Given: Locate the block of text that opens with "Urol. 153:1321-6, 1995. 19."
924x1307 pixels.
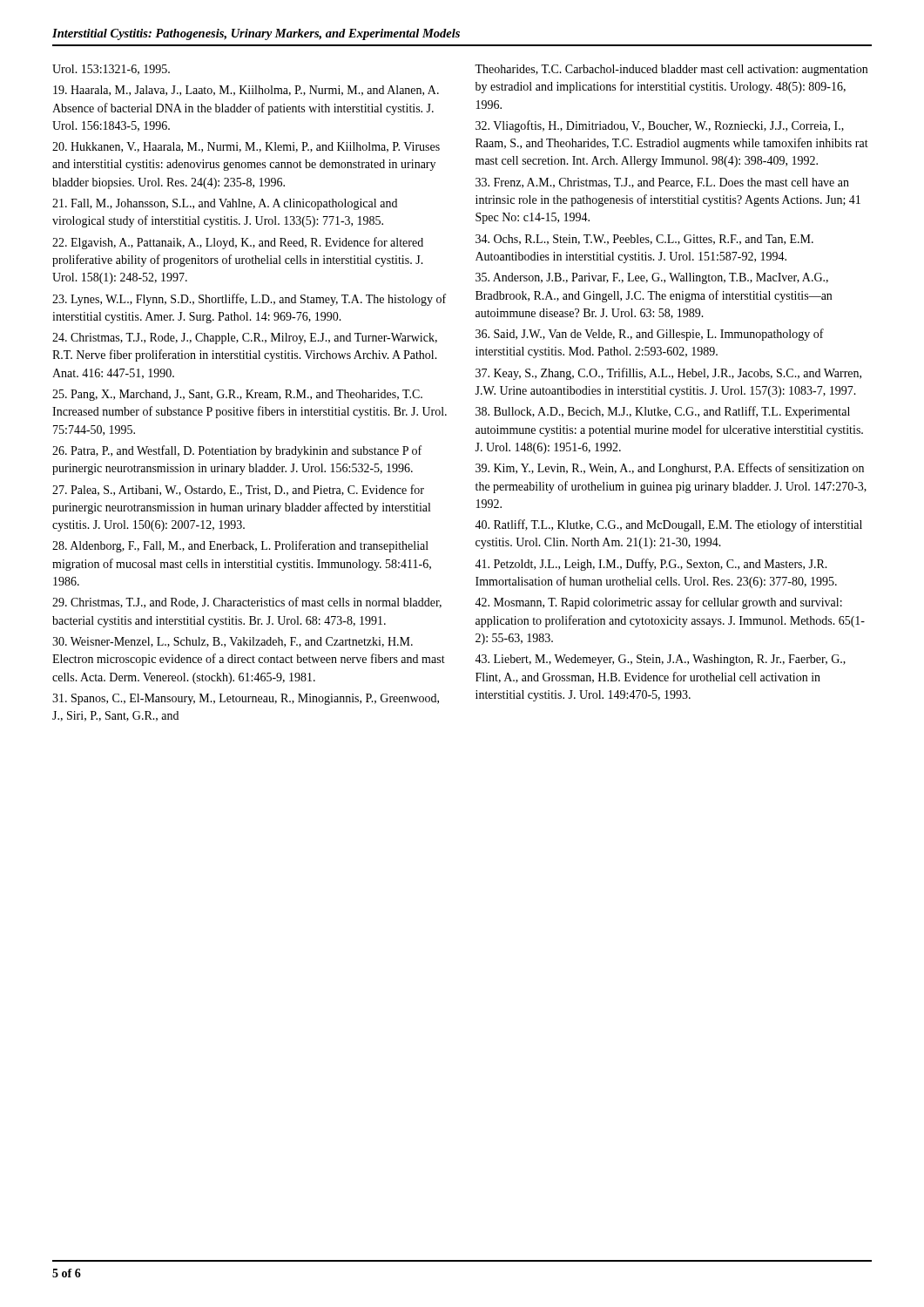Looking at the screenshot, I should point(251,393).
